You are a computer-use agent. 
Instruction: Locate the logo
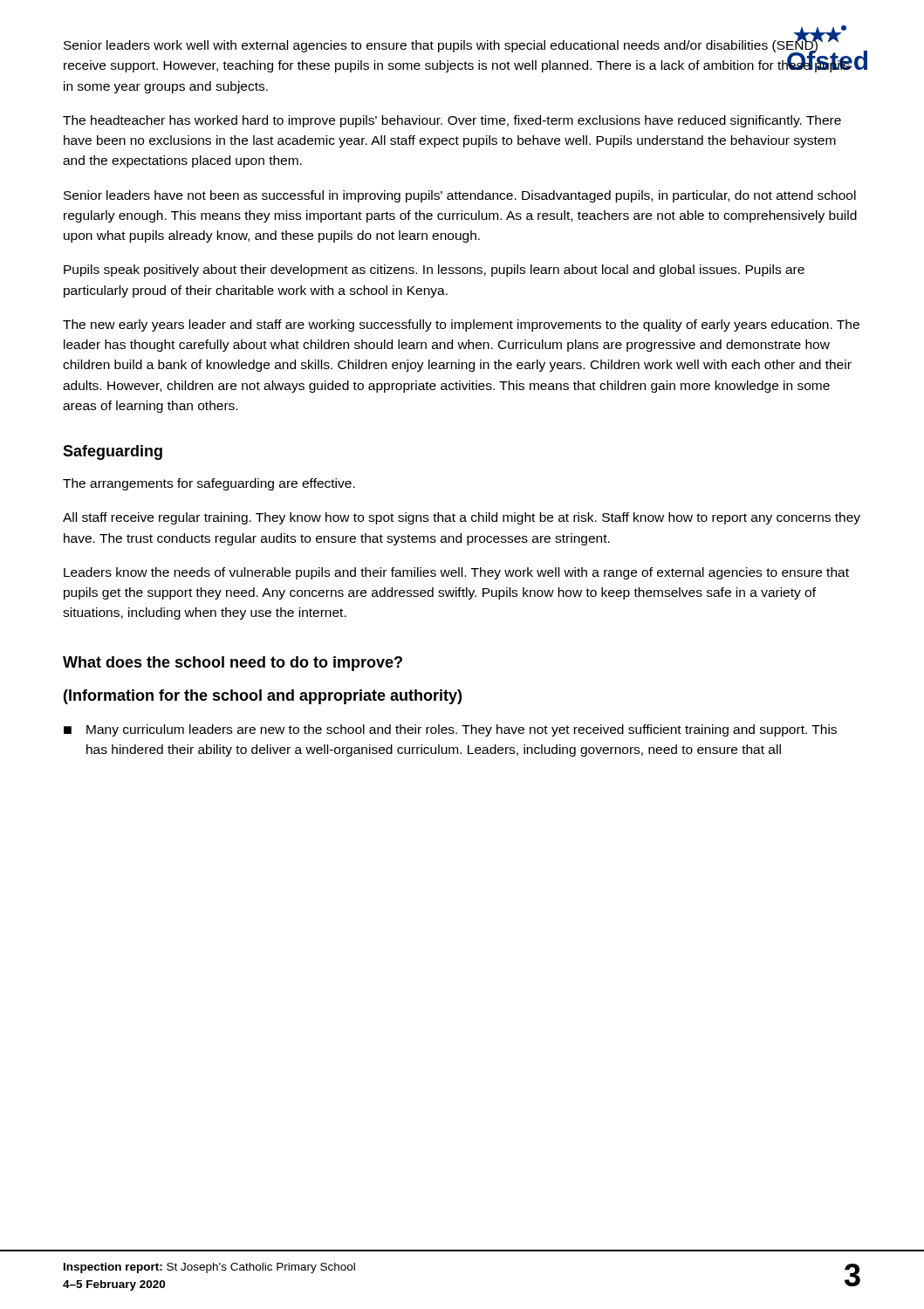click(834, 61)
